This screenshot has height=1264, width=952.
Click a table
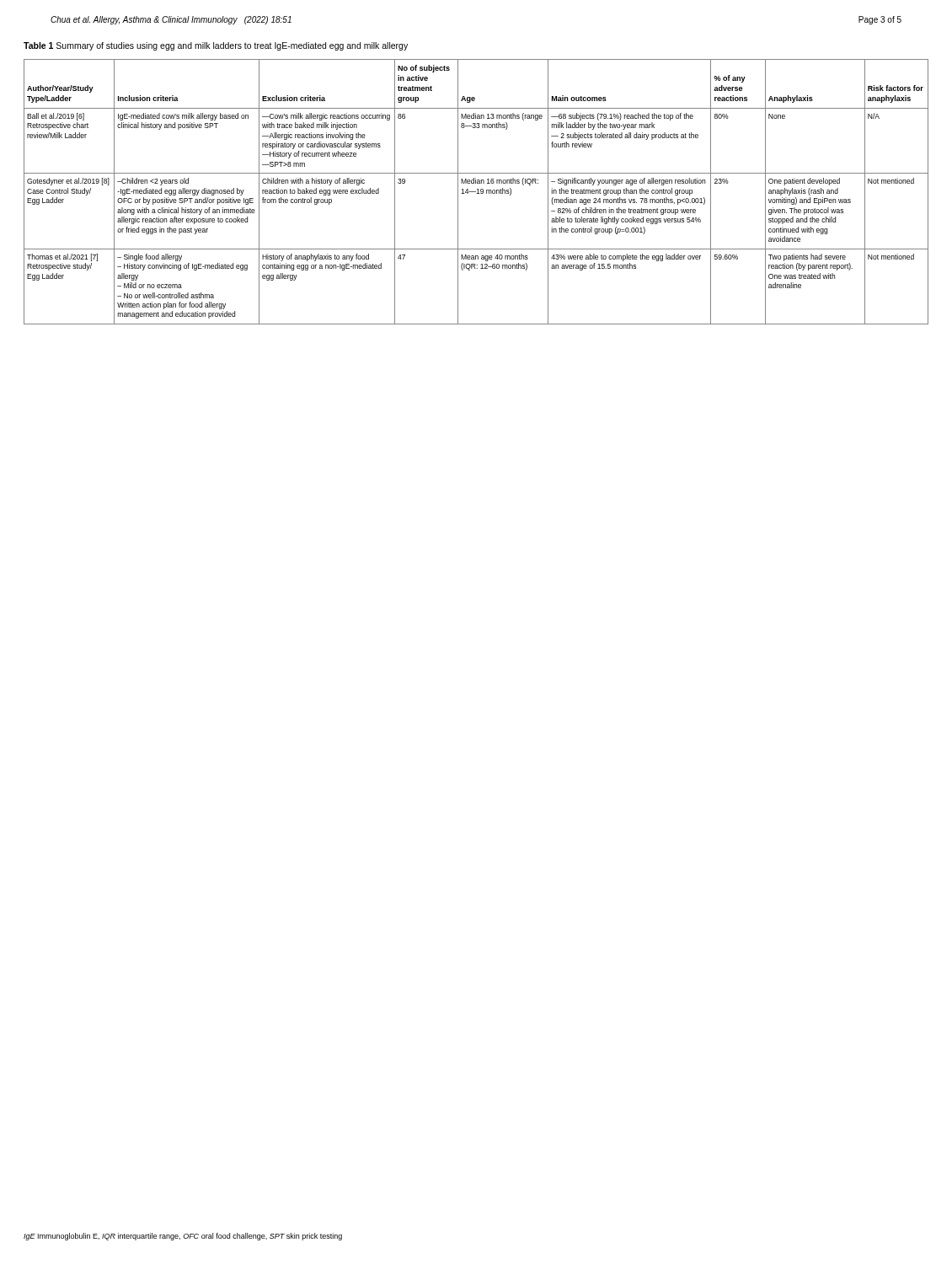click(476, 192)
